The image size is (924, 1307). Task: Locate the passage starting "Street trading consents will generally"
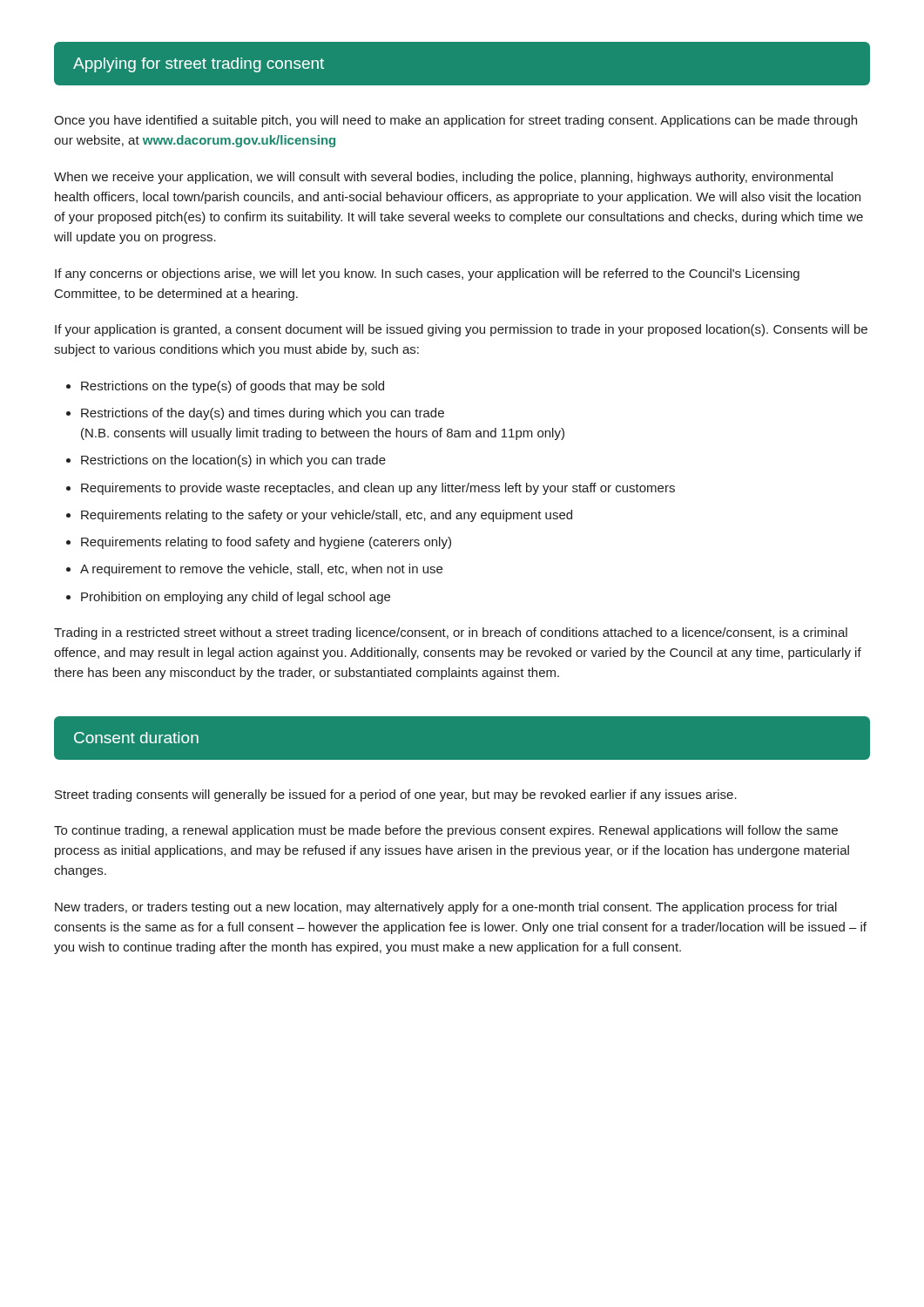coord(396,794)
